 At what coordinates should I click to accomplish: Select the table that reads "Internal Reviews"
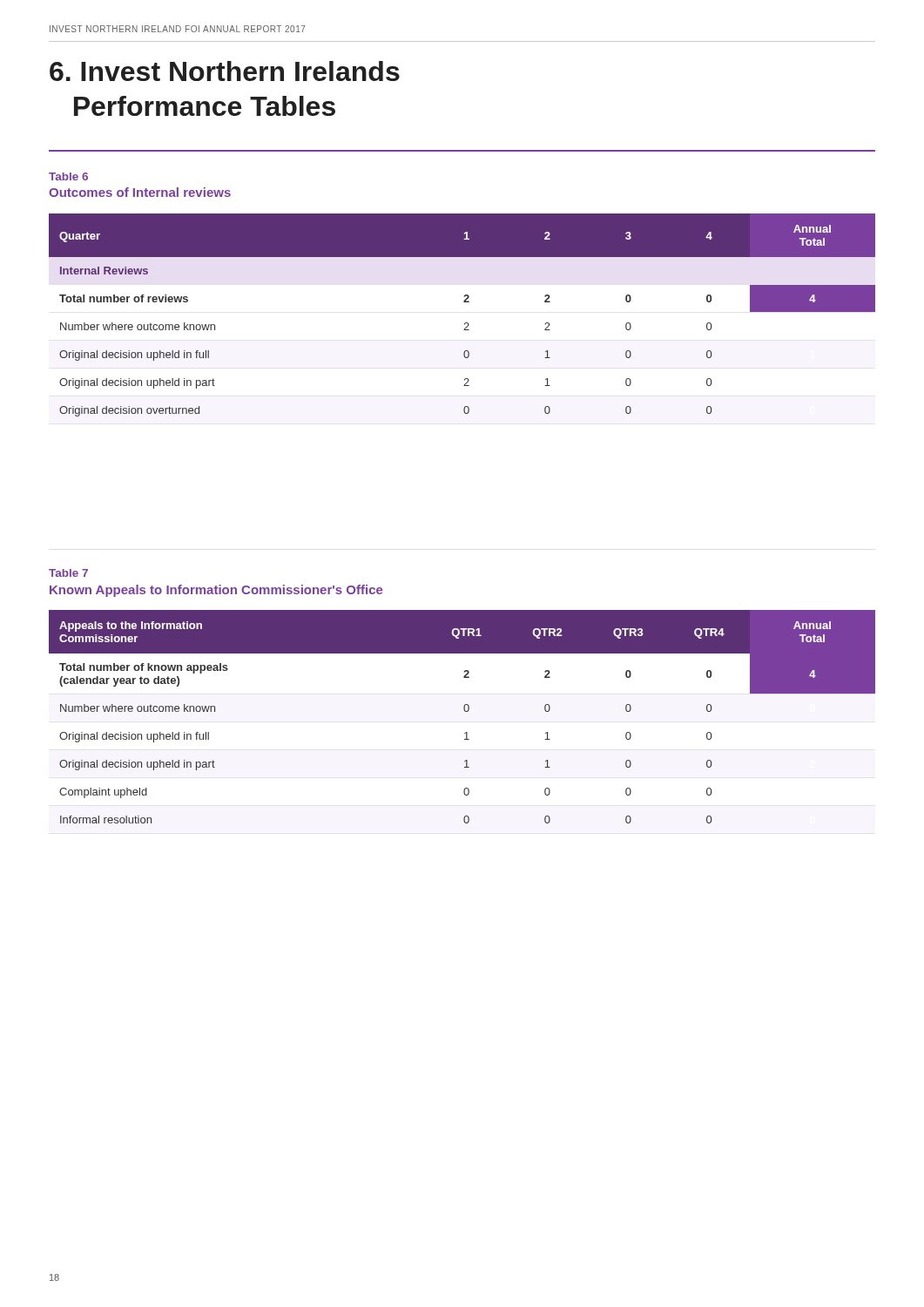(462, 319)
